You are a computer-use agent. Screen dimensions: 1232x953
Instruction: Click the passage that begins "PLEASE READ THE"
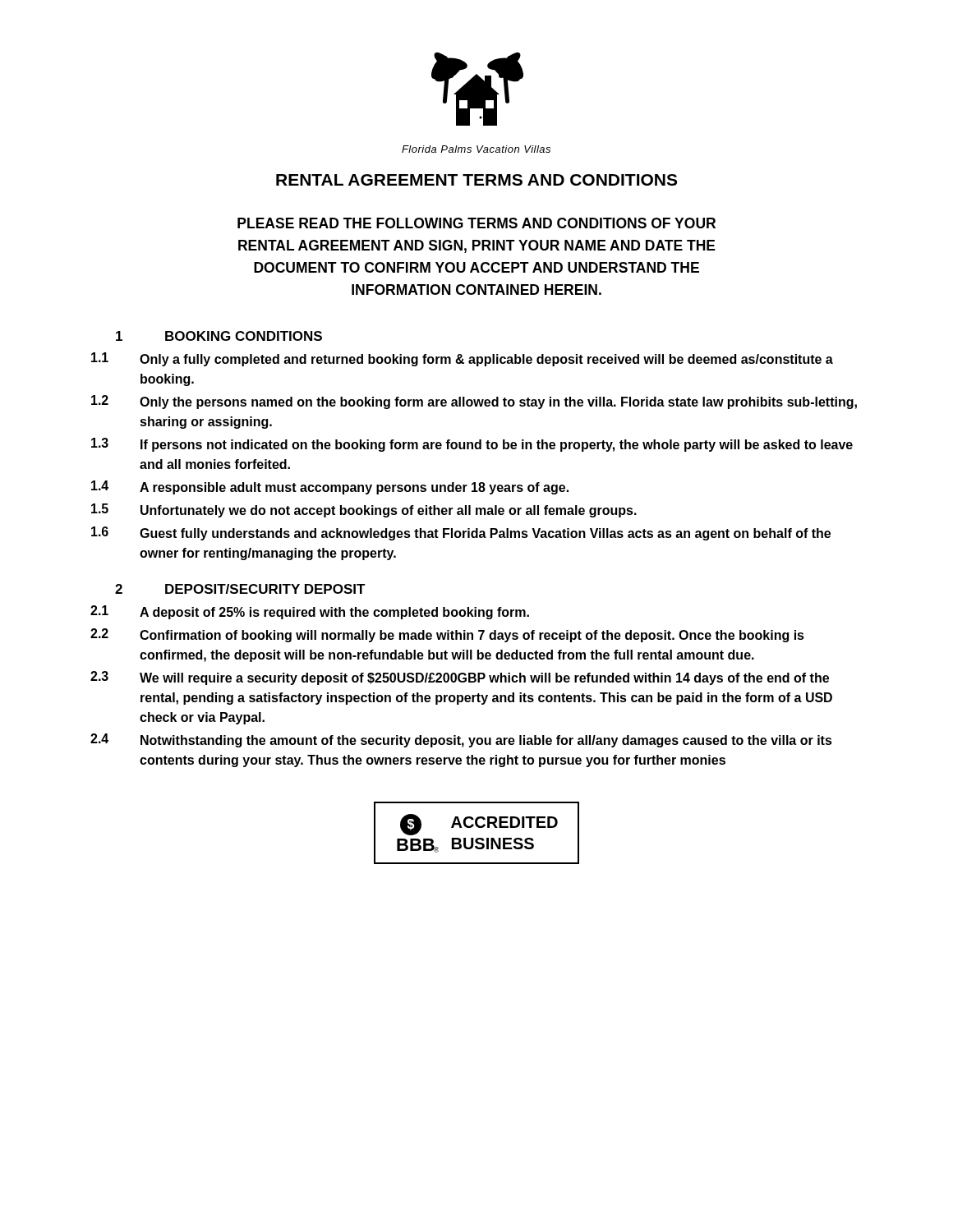click(476, 257)
